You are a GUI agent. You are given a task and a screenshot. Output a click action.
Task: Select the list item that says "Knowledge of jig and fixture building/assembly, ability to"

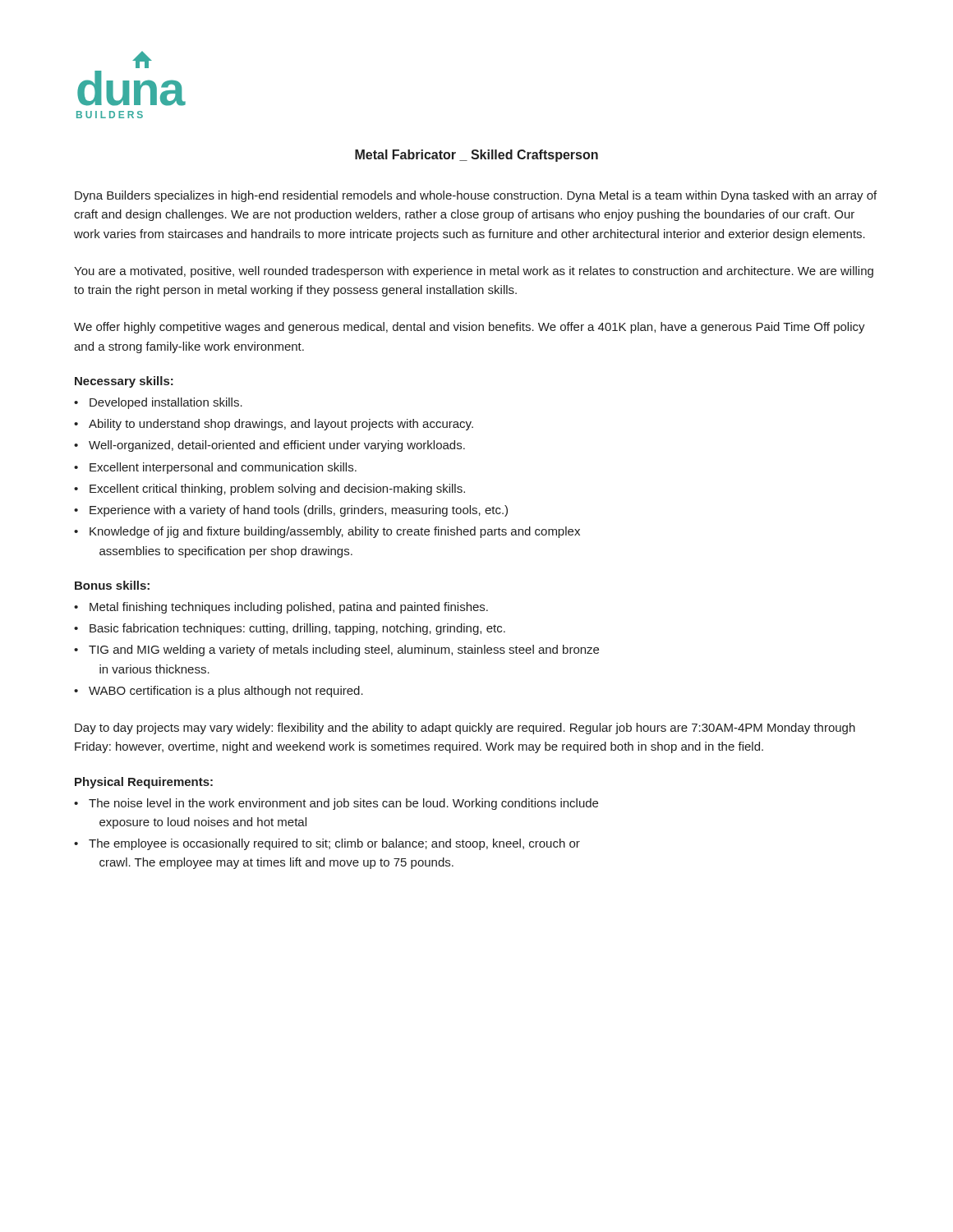pos(335,541)
